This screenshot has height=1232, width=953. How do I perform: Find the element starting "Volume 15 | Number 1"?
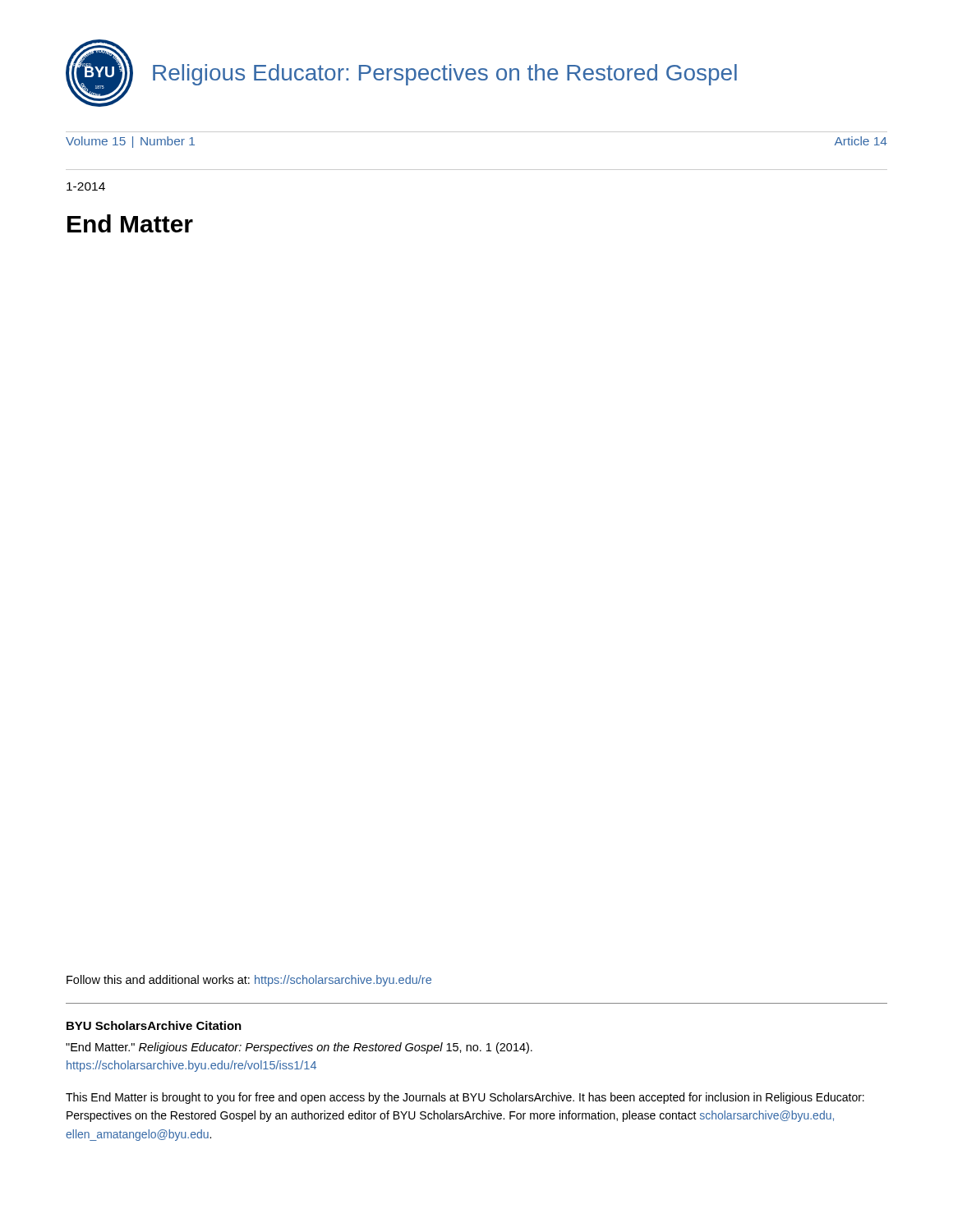click(x=131, y=141)
